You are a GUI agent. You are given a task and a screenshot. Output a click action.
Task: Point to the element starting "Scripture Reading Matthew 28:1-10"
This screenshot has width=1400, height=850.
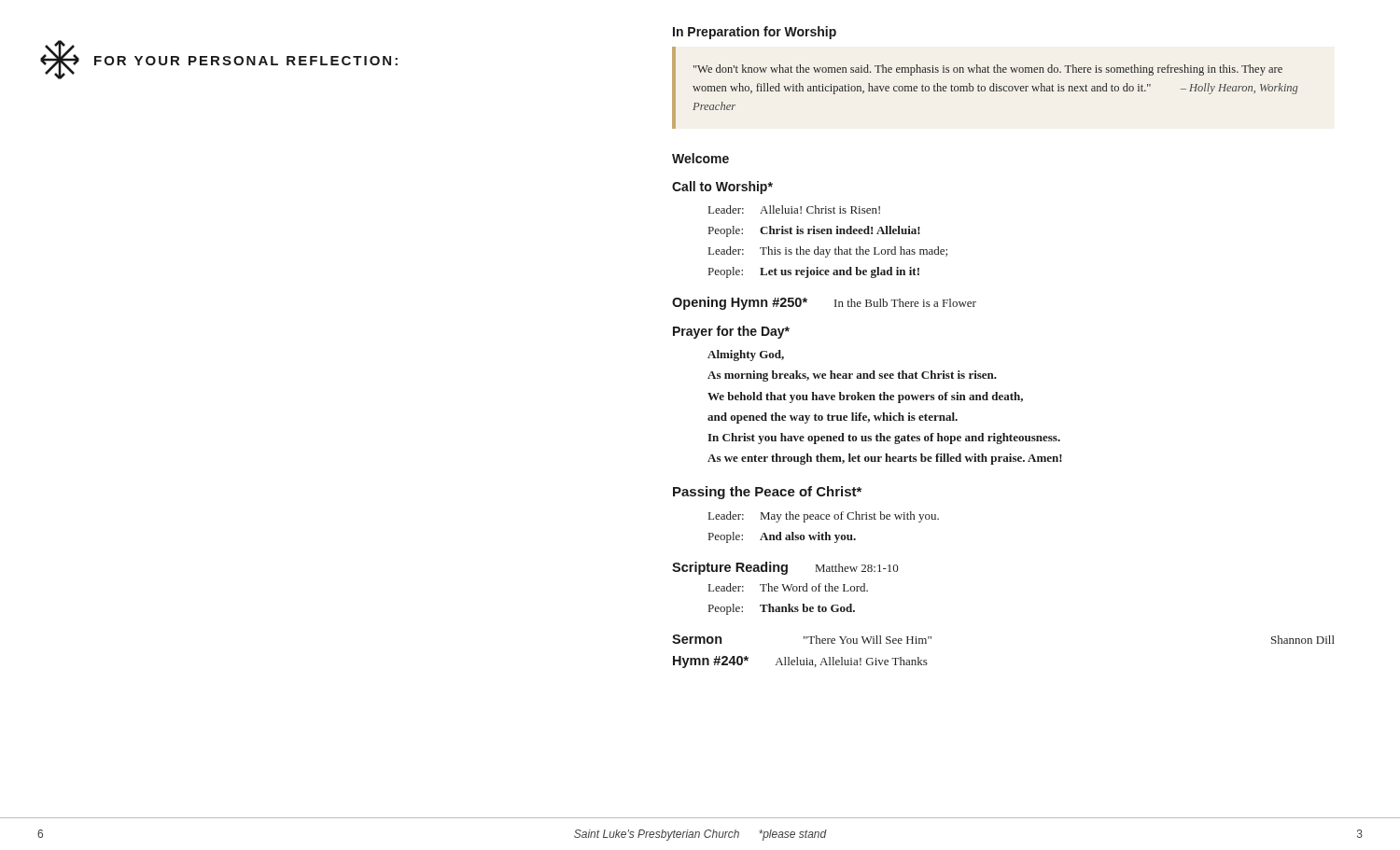coord(785,568)
